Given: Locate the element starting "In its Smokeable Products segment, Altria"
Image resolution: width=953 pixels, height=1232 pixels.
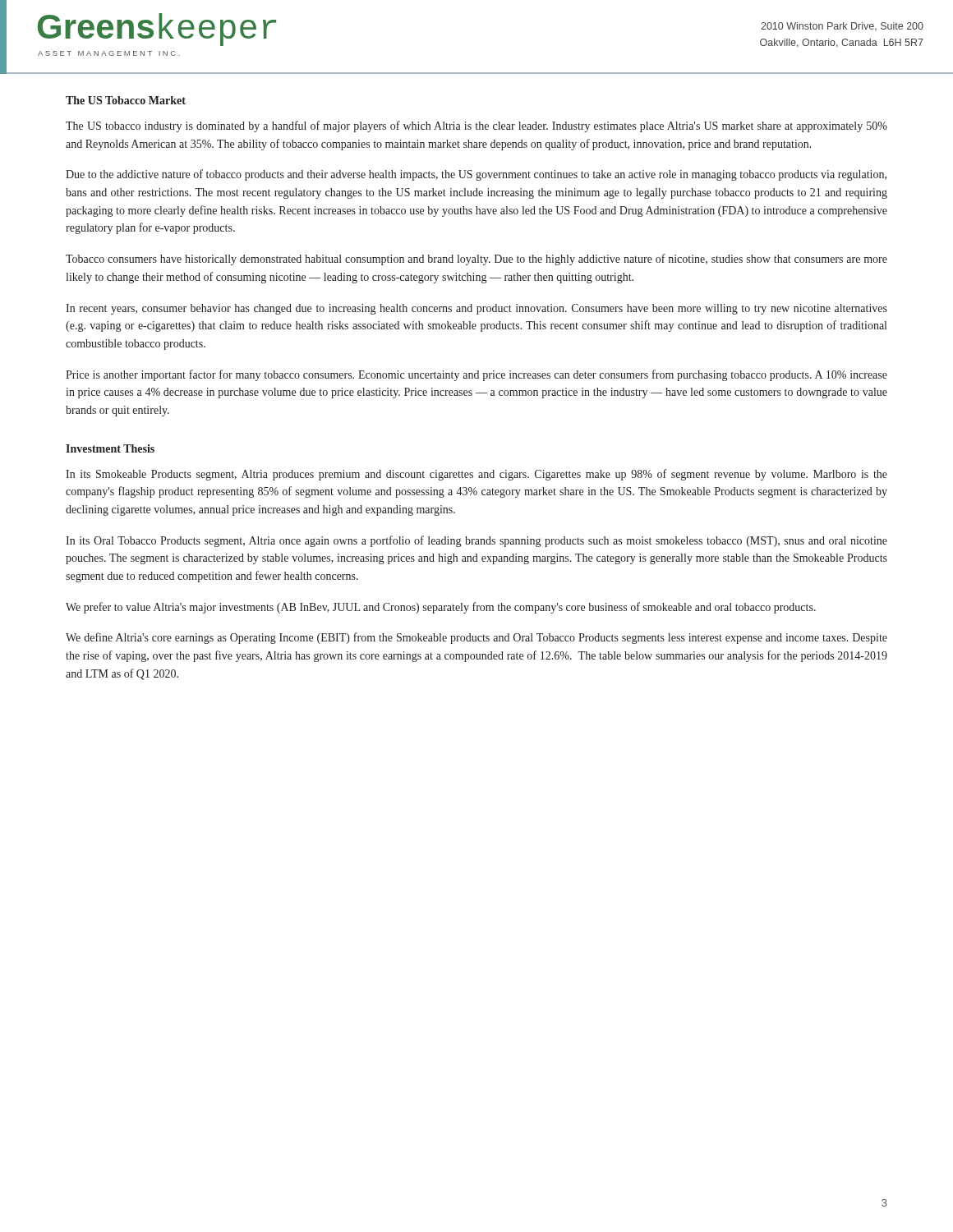Looking at the screenshot, I should pos(476,492).
